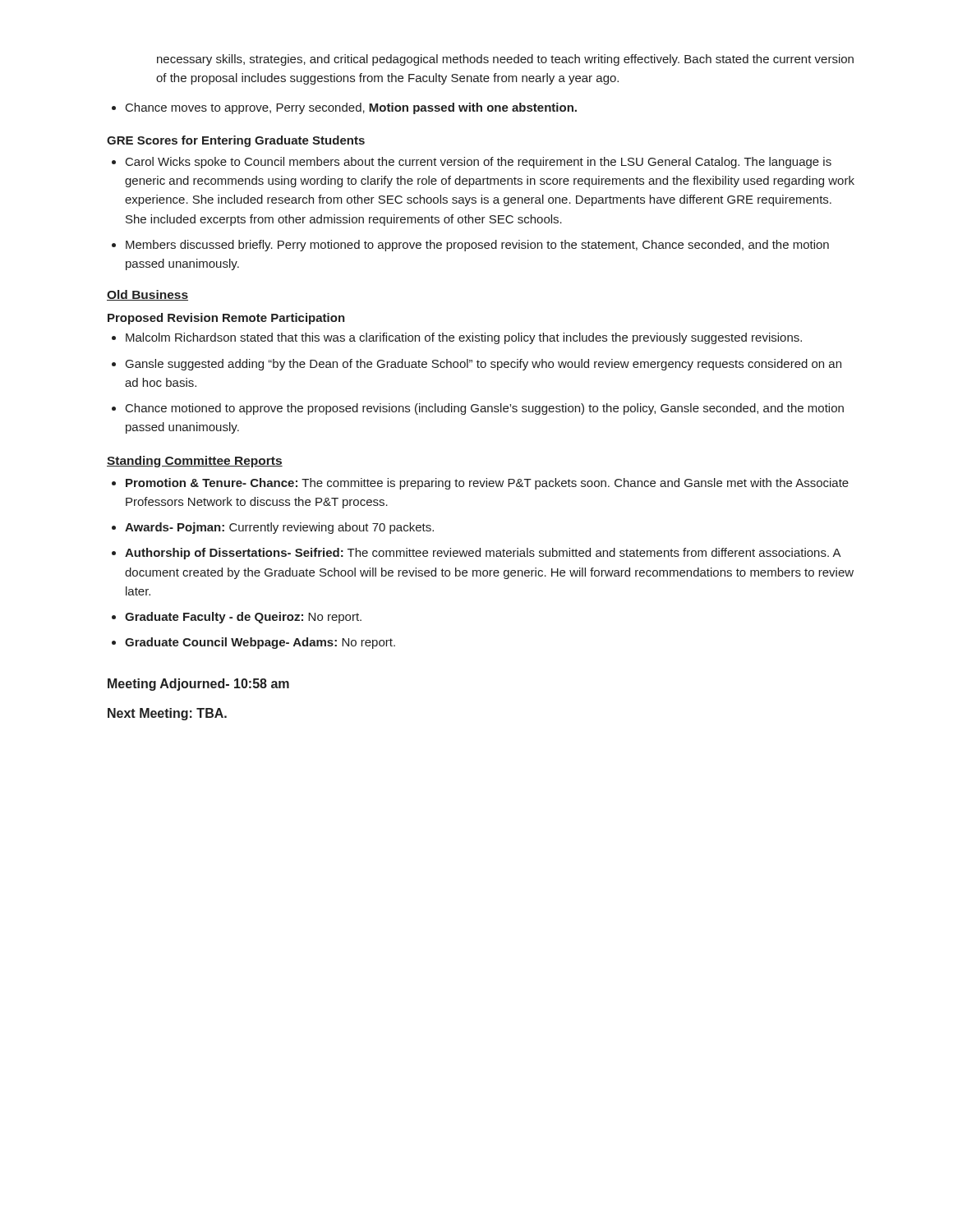953x1232 pixels.
Task: Navigate to the passage starting "Chance moves to approve, Perry seconded, Motion passed"
Action: pyautogui.click(x=481, y=107)
